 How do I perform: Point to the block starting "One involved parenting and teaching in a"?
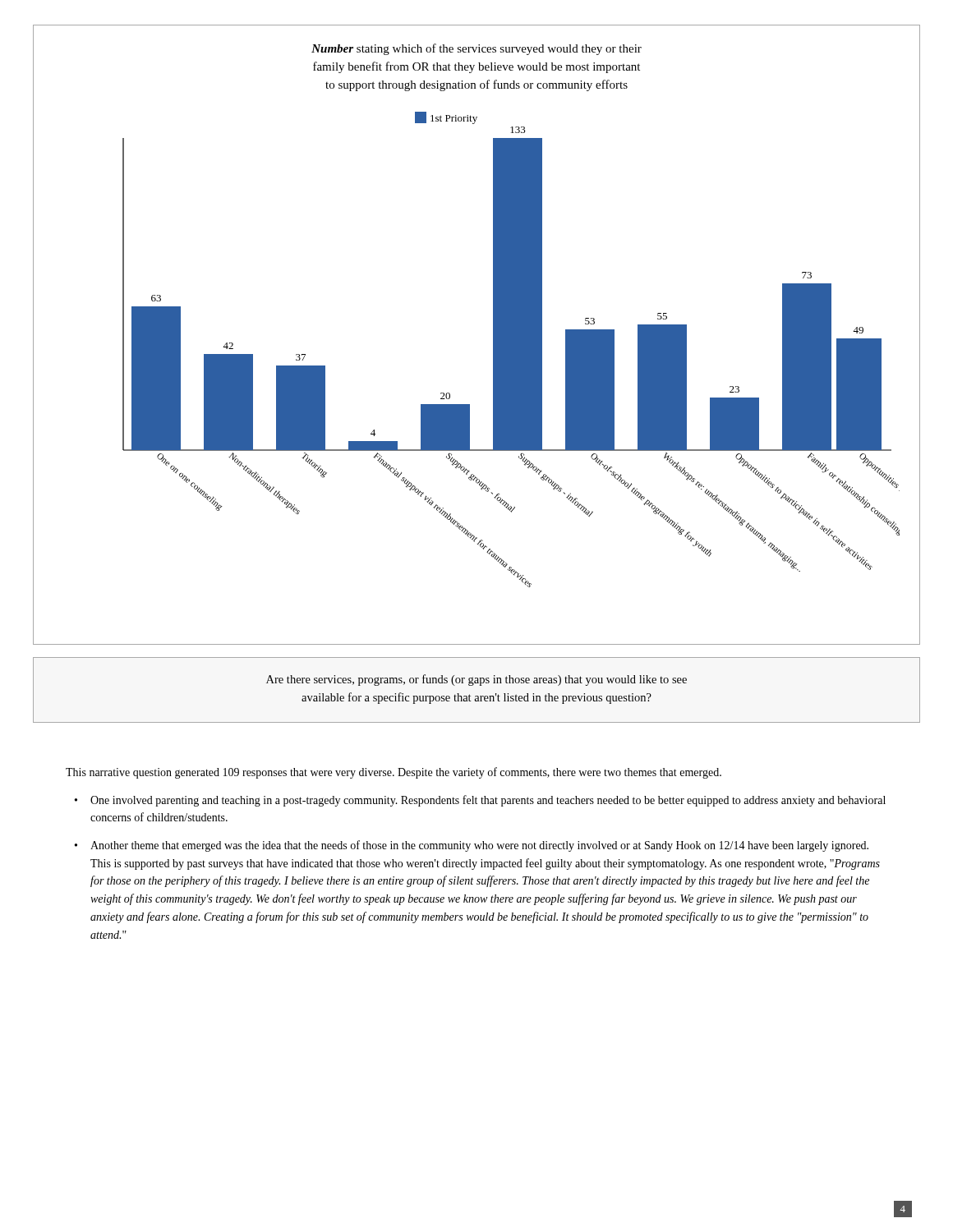click(x=488, y=809)
